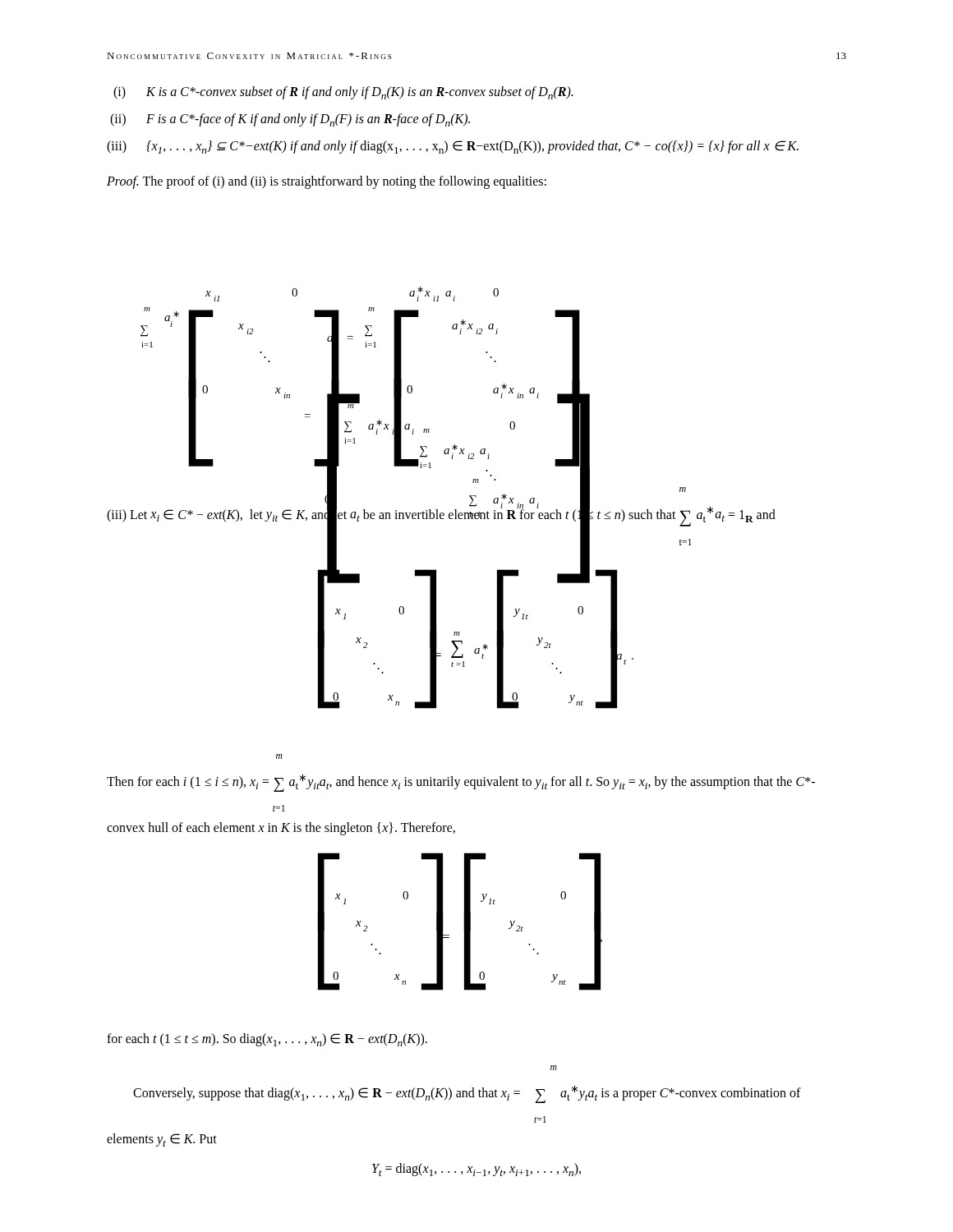This screenshot has width=953, height=1232.
Task: Select the text block containing "Conversely, suppose that diag(x1, . ."
Action: 454,1105
